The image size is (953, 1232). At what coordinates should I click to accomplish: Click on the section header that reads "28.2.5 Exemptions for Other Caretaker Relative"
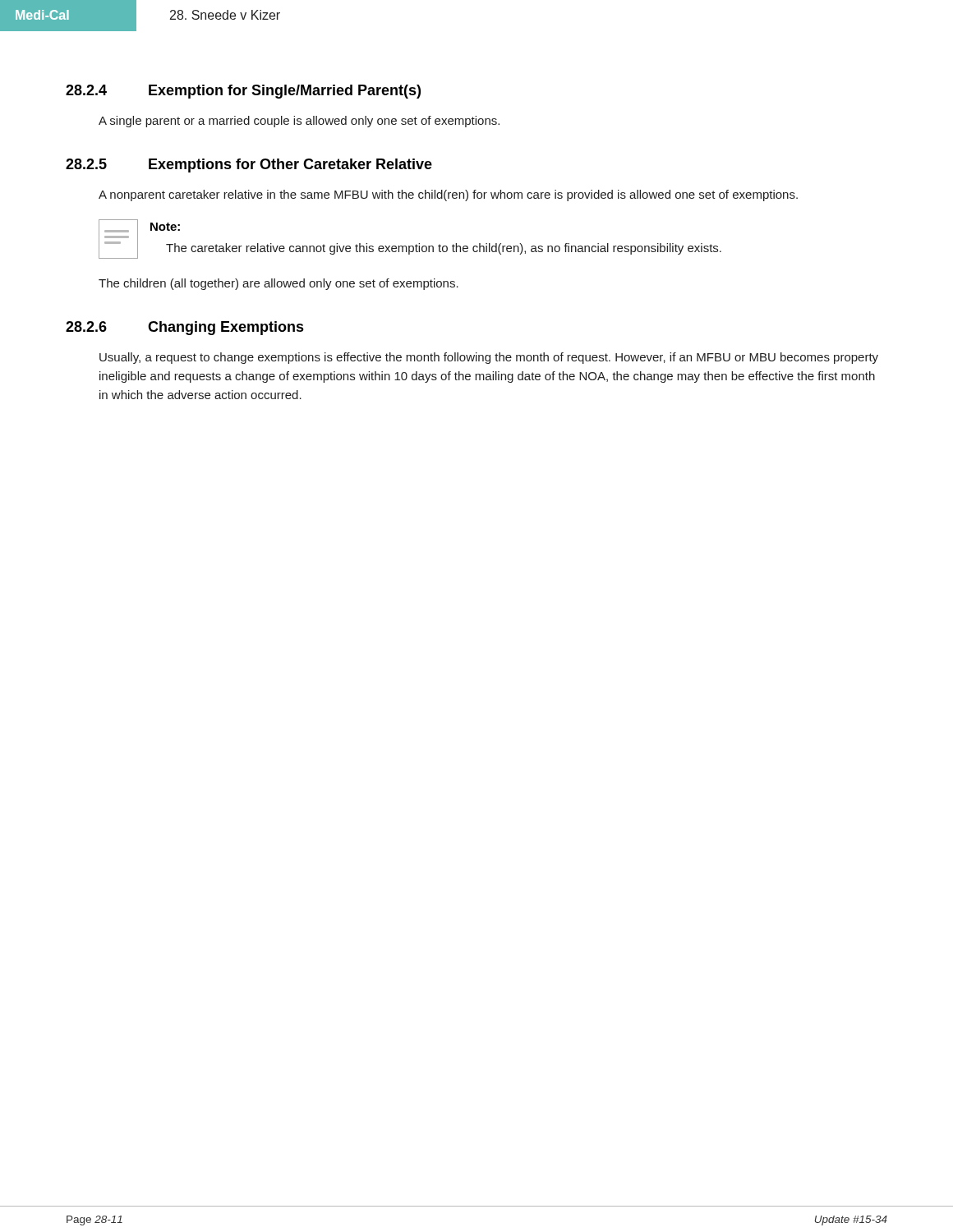click(x=249, y=165)
